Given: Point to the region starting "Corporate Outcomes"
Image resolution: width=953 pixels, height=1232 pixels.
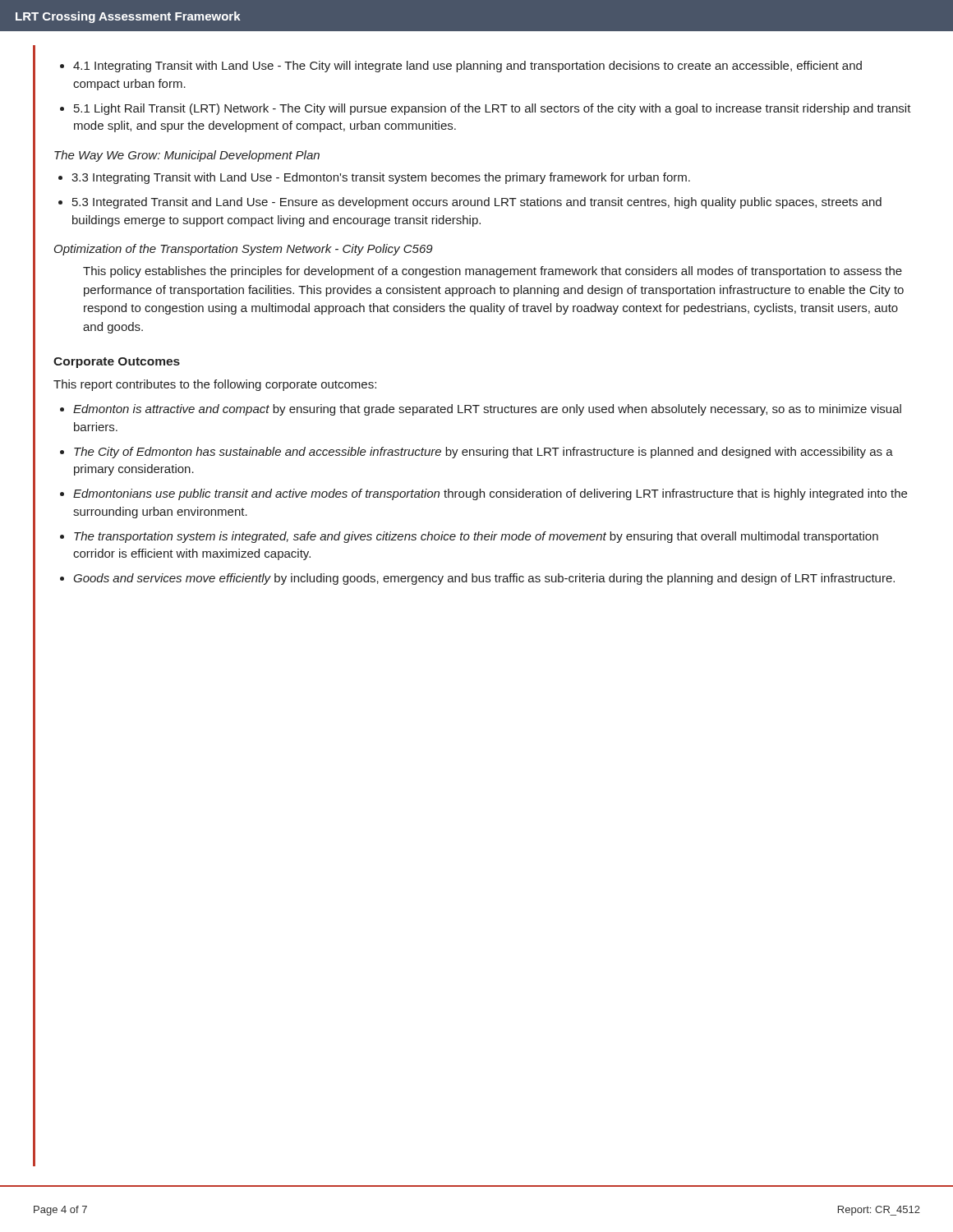Looking at the screenshot, I should [117, 361].
